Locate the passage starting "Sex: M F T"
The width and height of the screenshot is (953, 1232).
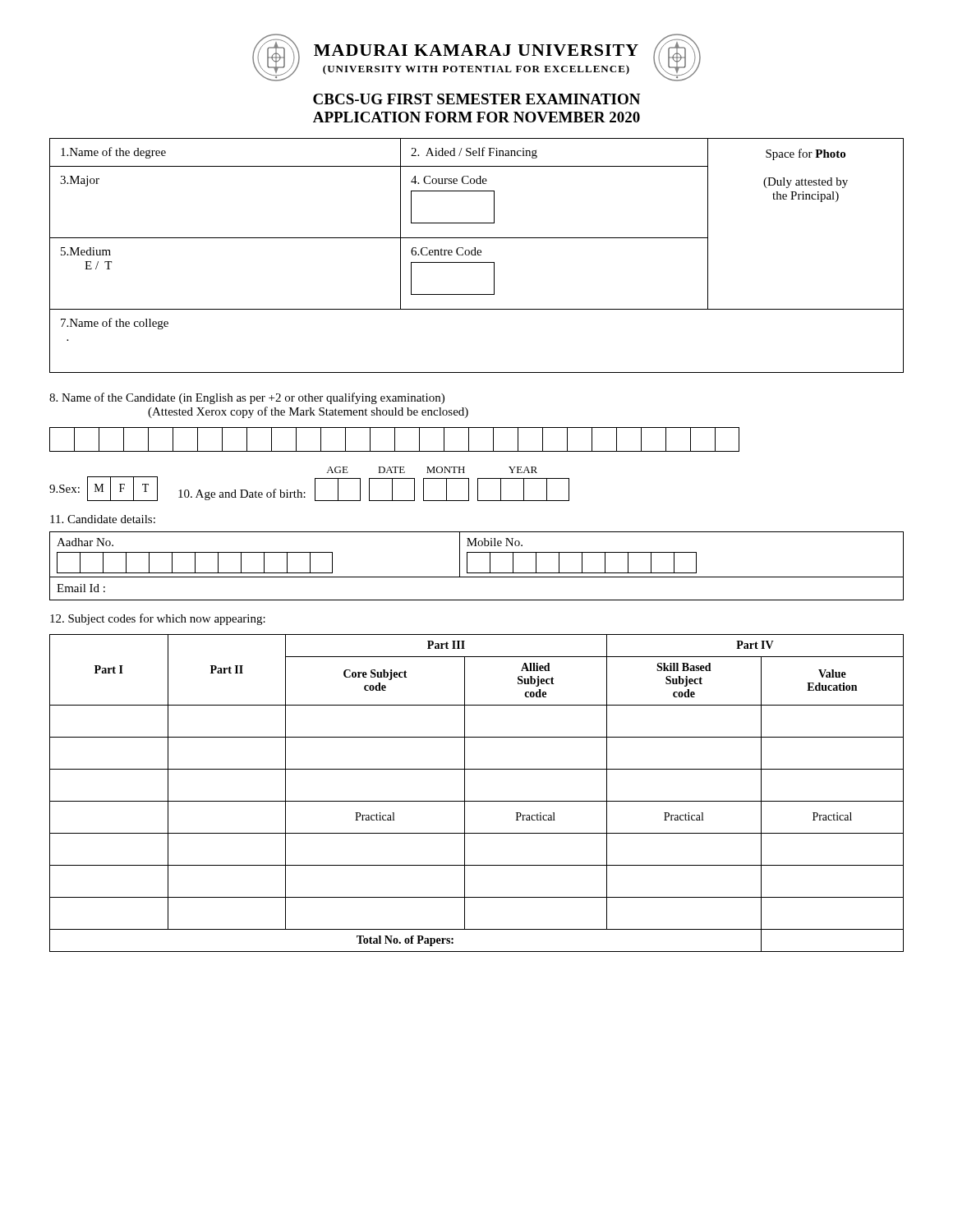103,489
